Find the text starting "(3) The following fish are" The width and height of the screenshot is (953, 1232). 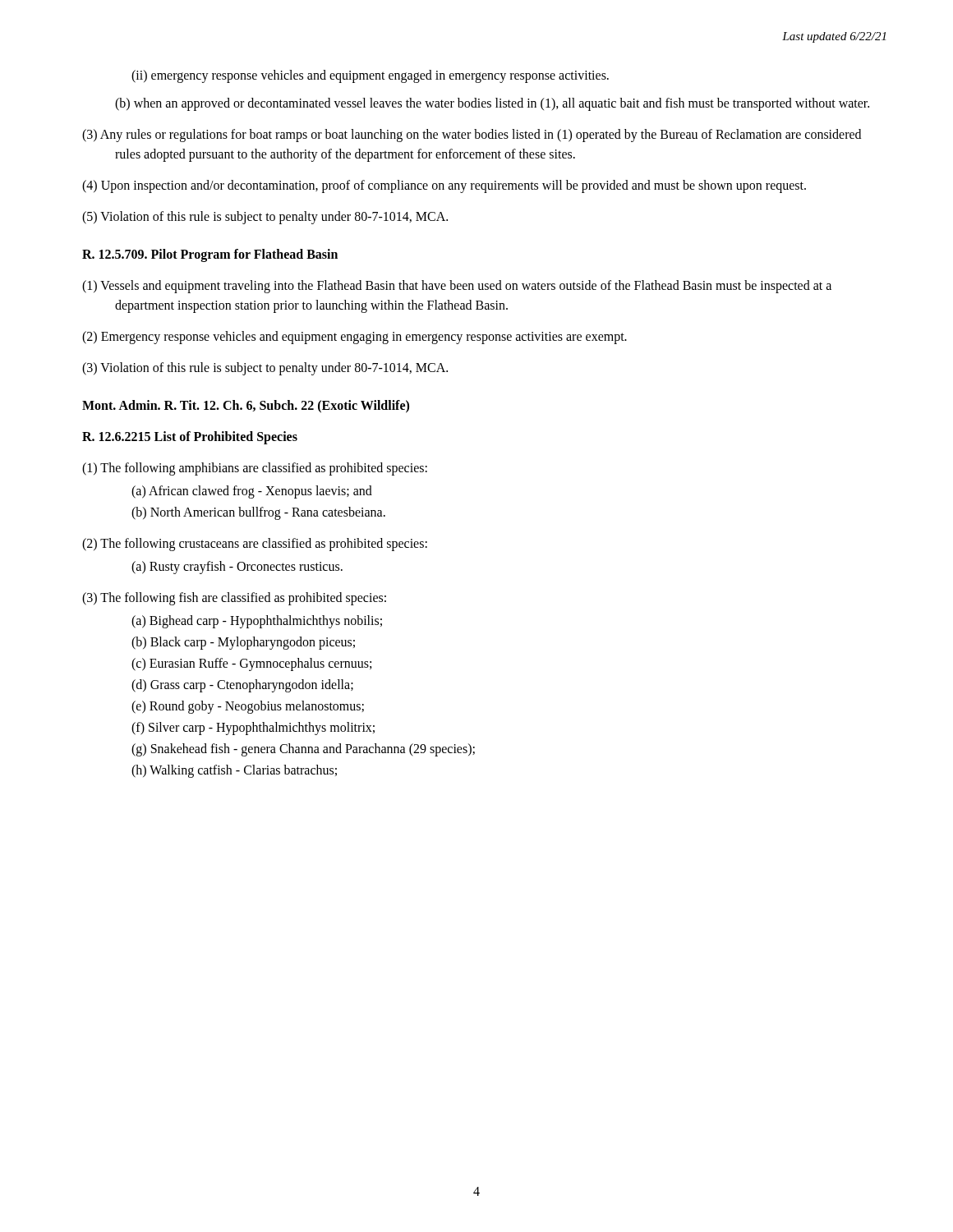coord(234,599)
